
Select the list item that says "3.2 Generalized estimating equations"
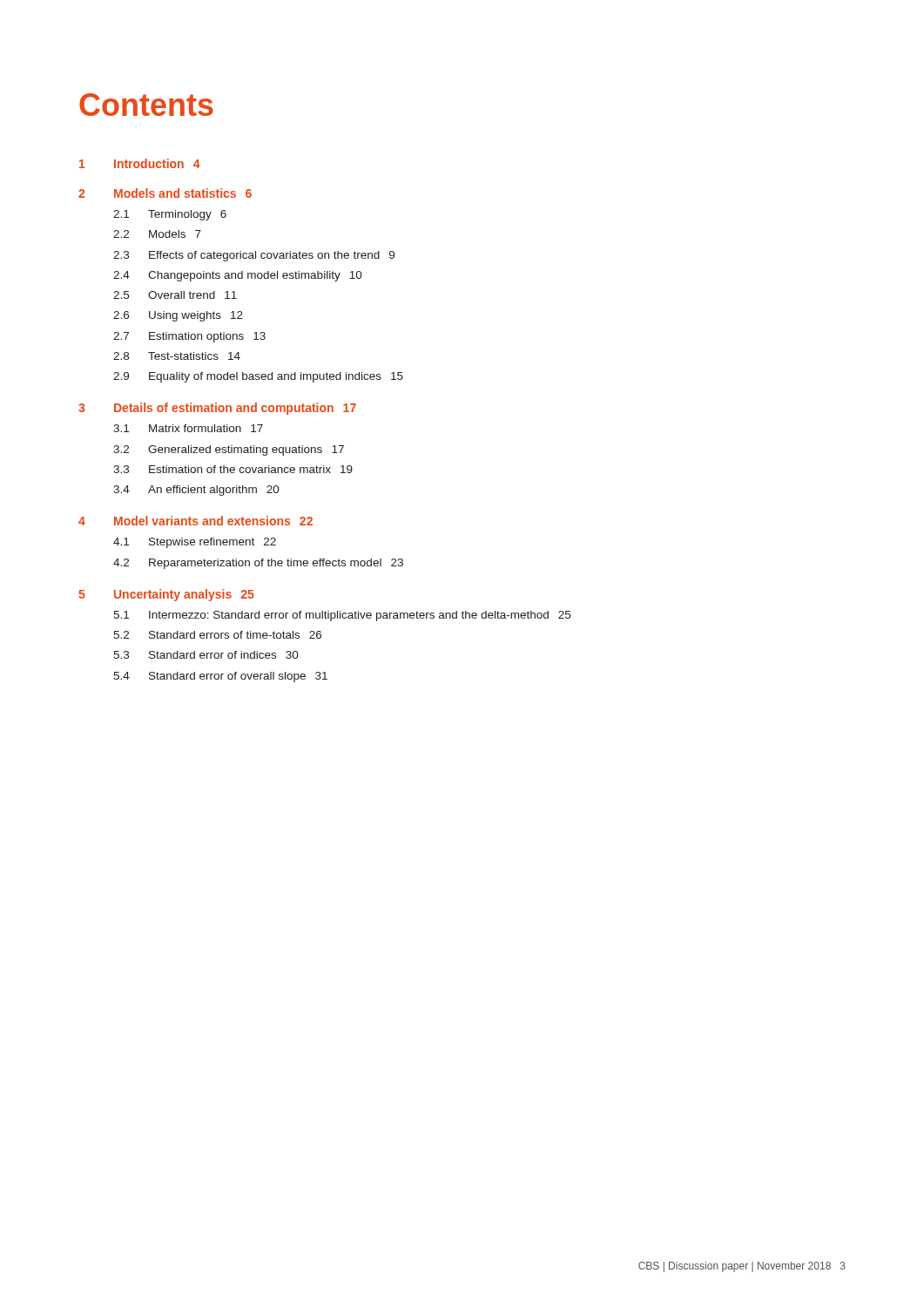coord(229,449)
